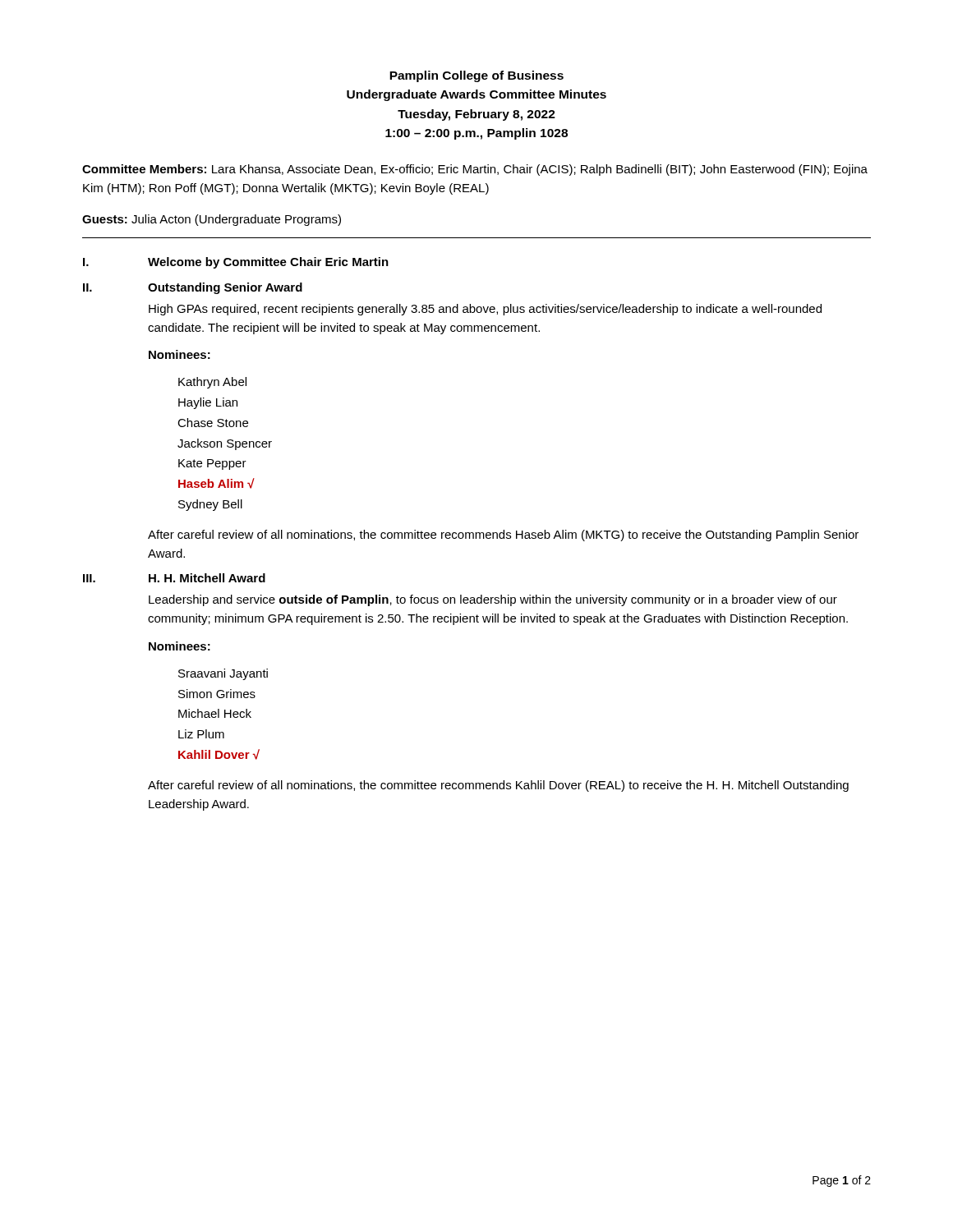Image resolution: width=953 pixels, height=1232 pixels.
Task: Select the text block containing "Leadership and service"
Action: [x=509, y=609]
